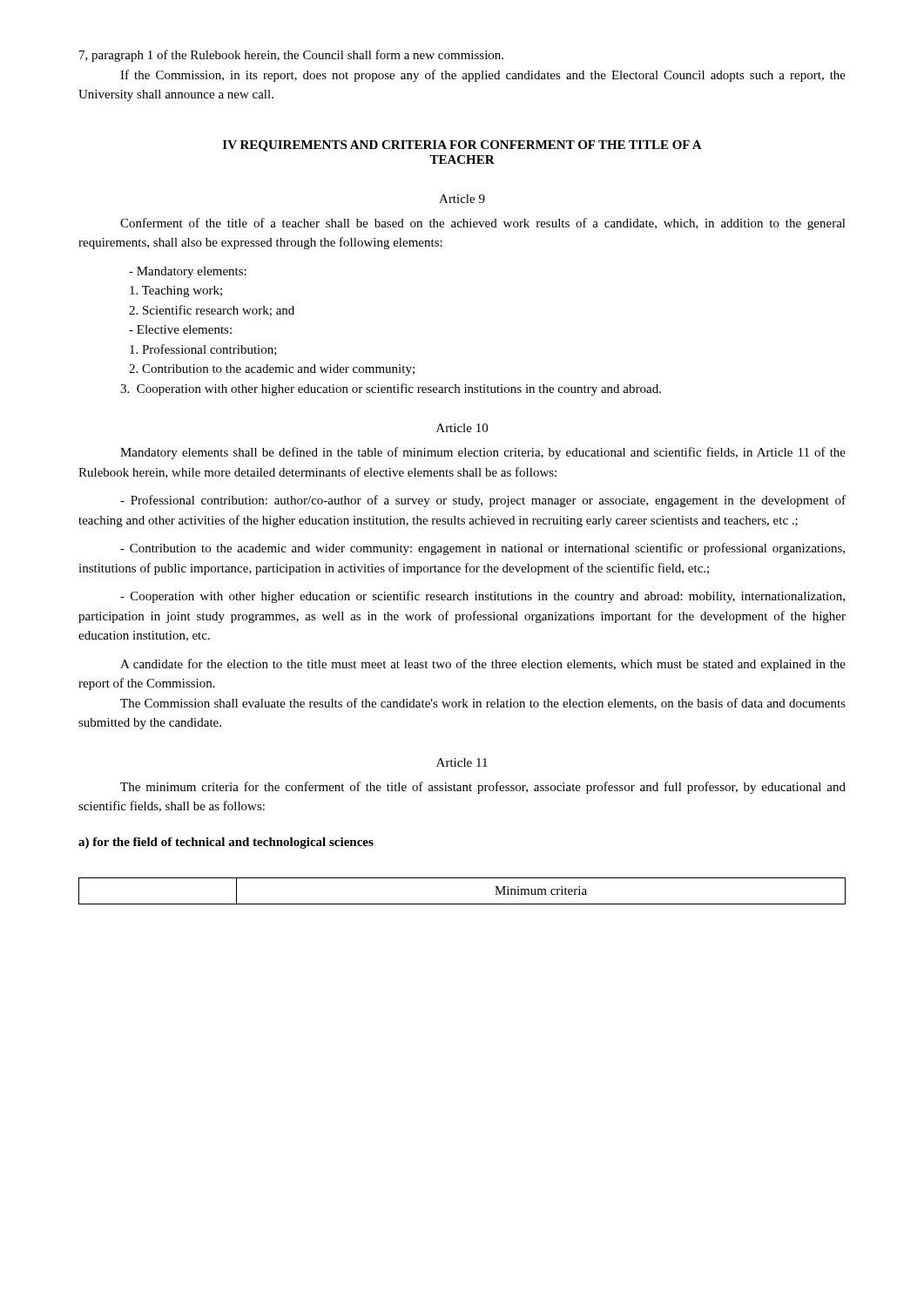Click on the list item with the text "2. Contribution to the"

(272, 369)
